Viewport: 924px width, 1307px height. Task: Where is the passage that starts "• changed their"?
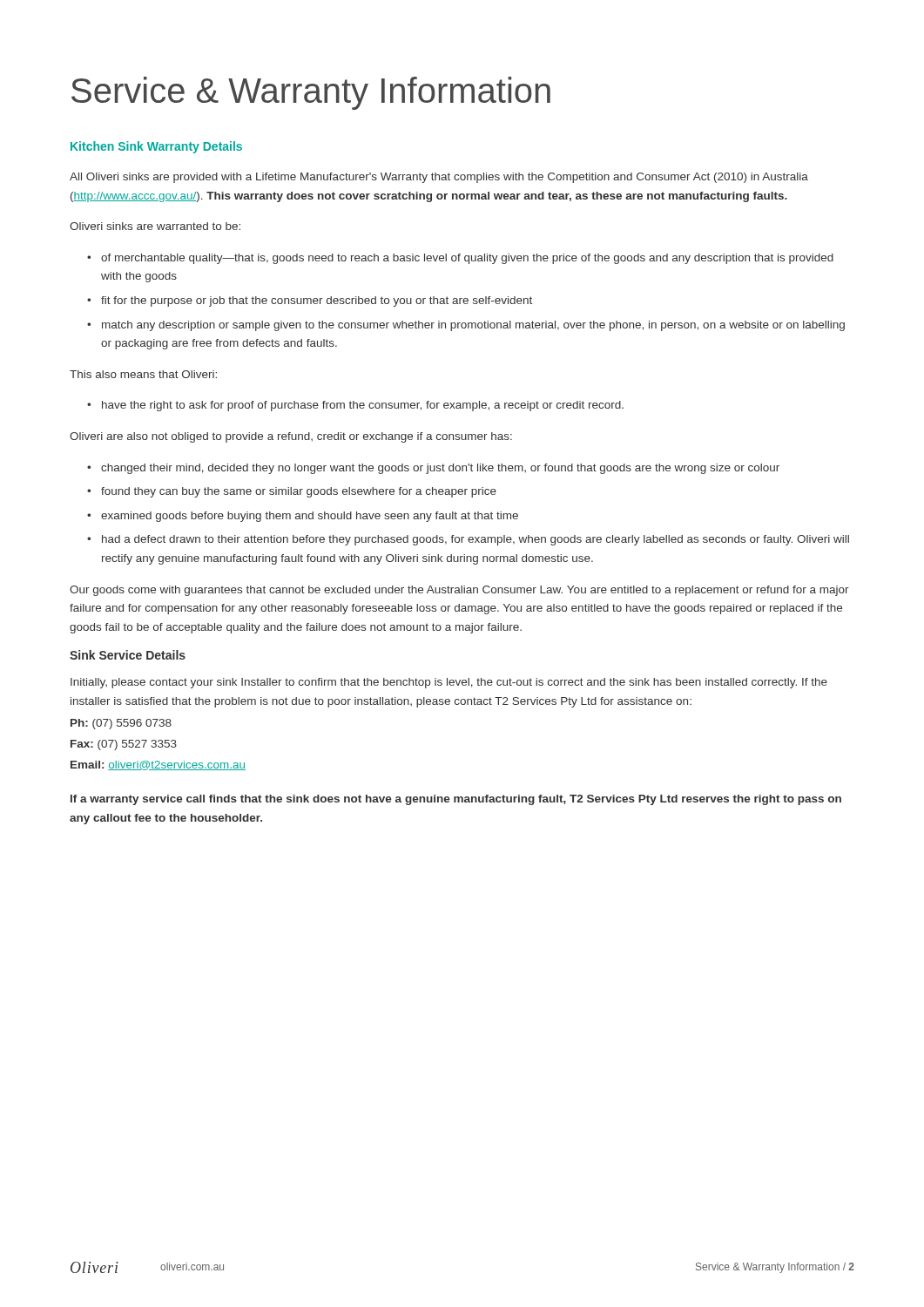(462, 467)
